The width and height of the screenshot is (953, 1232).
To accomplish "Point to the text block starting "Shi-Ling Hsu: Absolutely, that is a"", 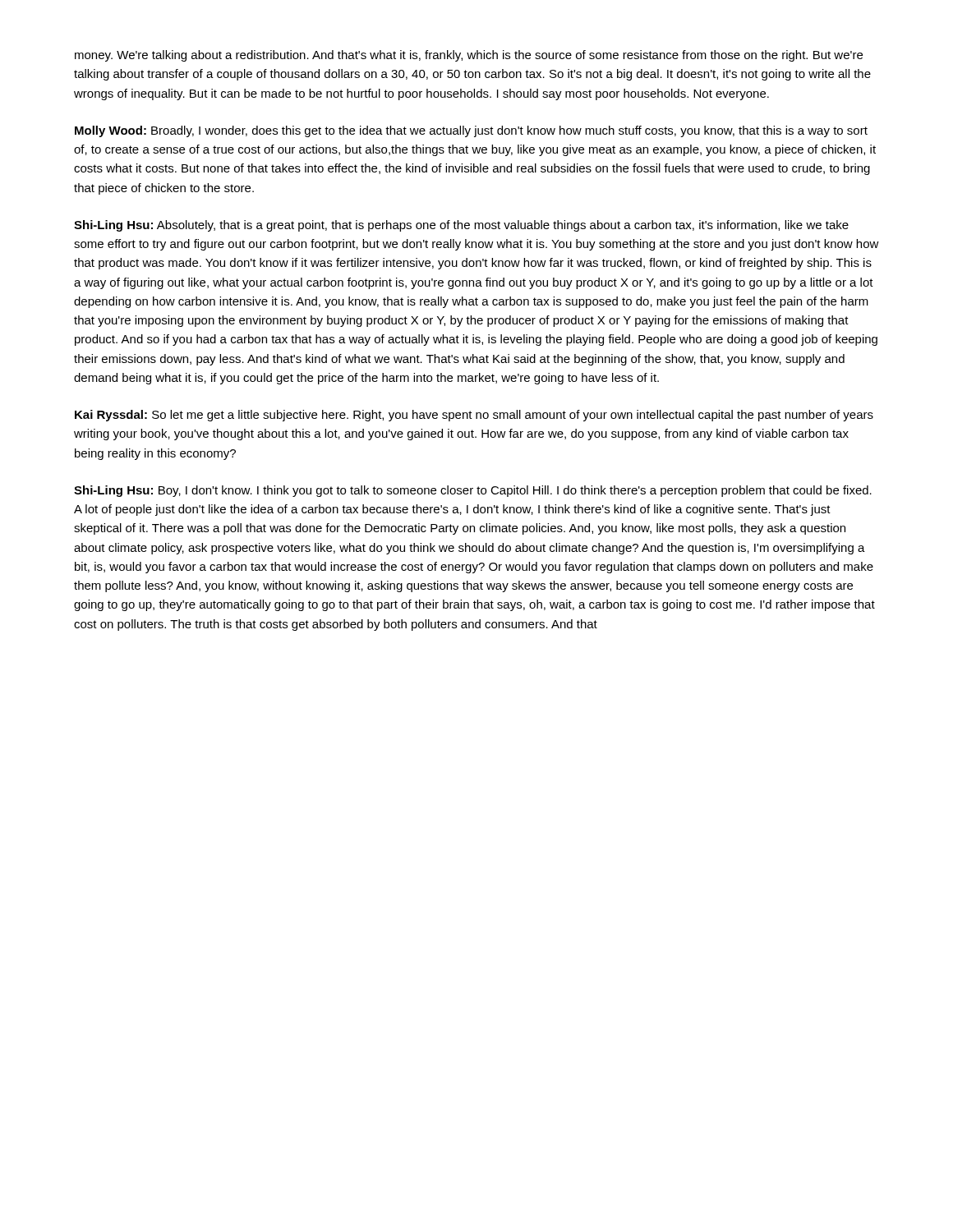I will click(476, 301).
